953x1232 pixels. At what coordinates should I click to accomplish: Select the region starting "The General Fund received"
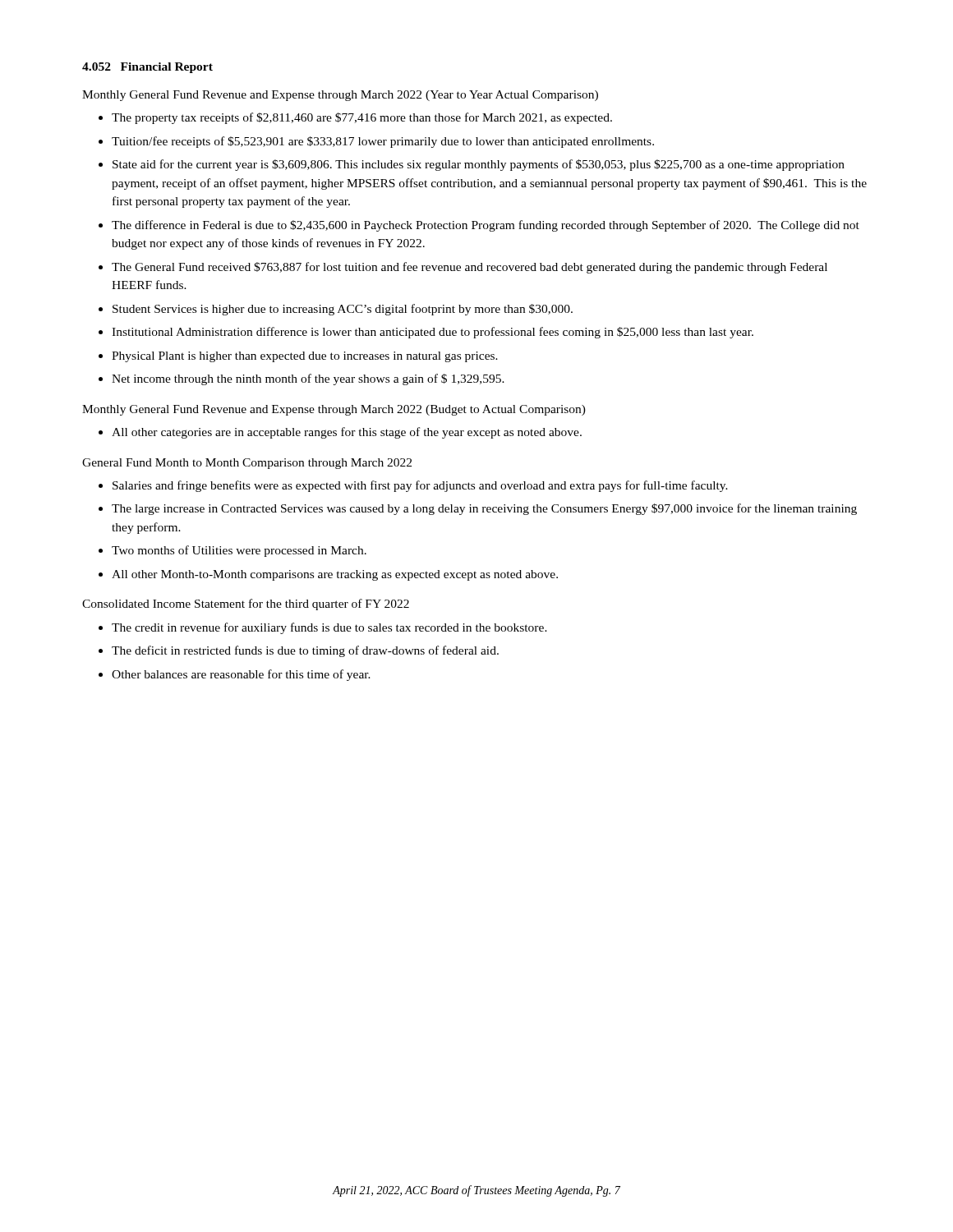tap(470, 276)
